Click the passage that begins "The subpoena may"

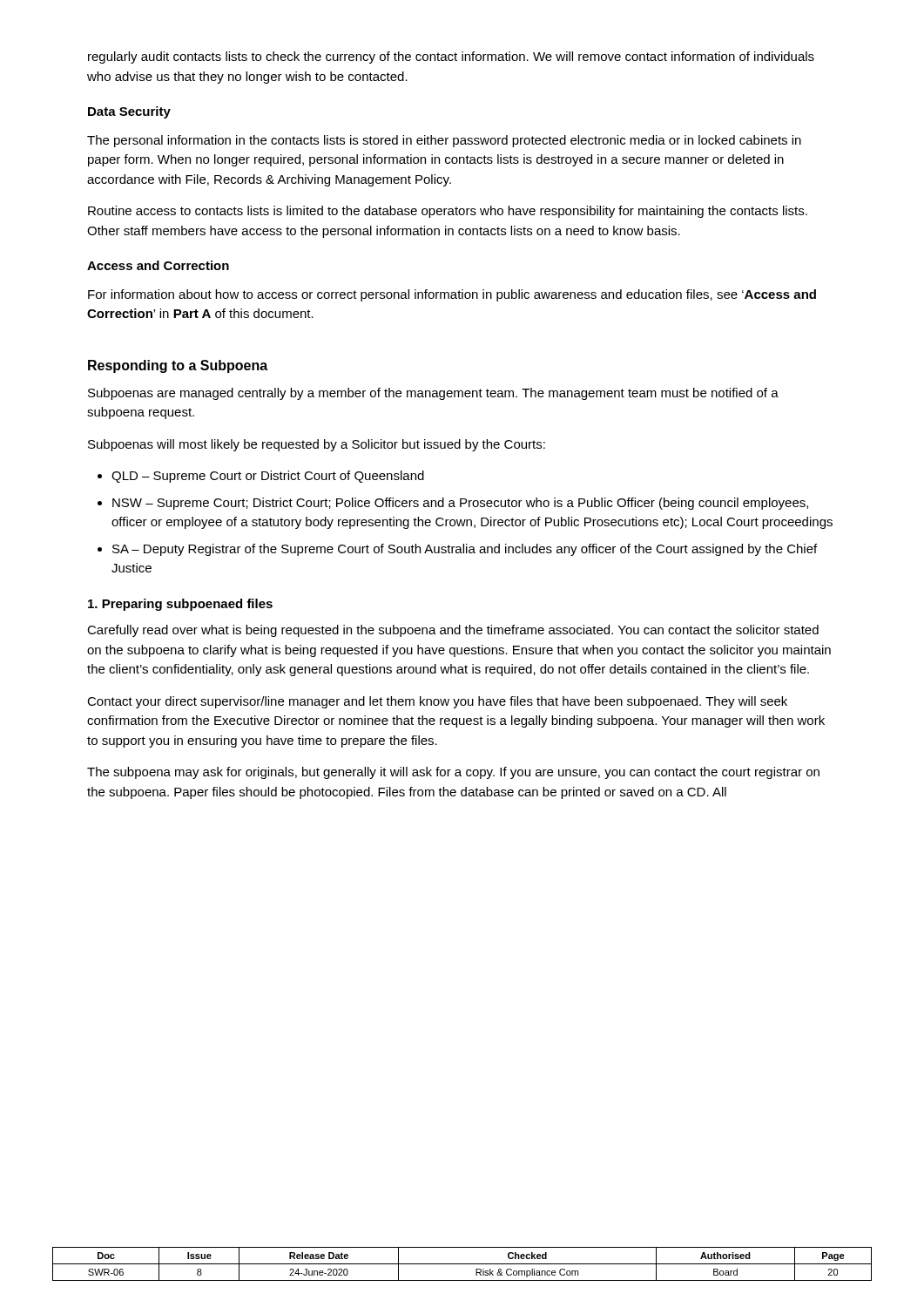point(454,781)
